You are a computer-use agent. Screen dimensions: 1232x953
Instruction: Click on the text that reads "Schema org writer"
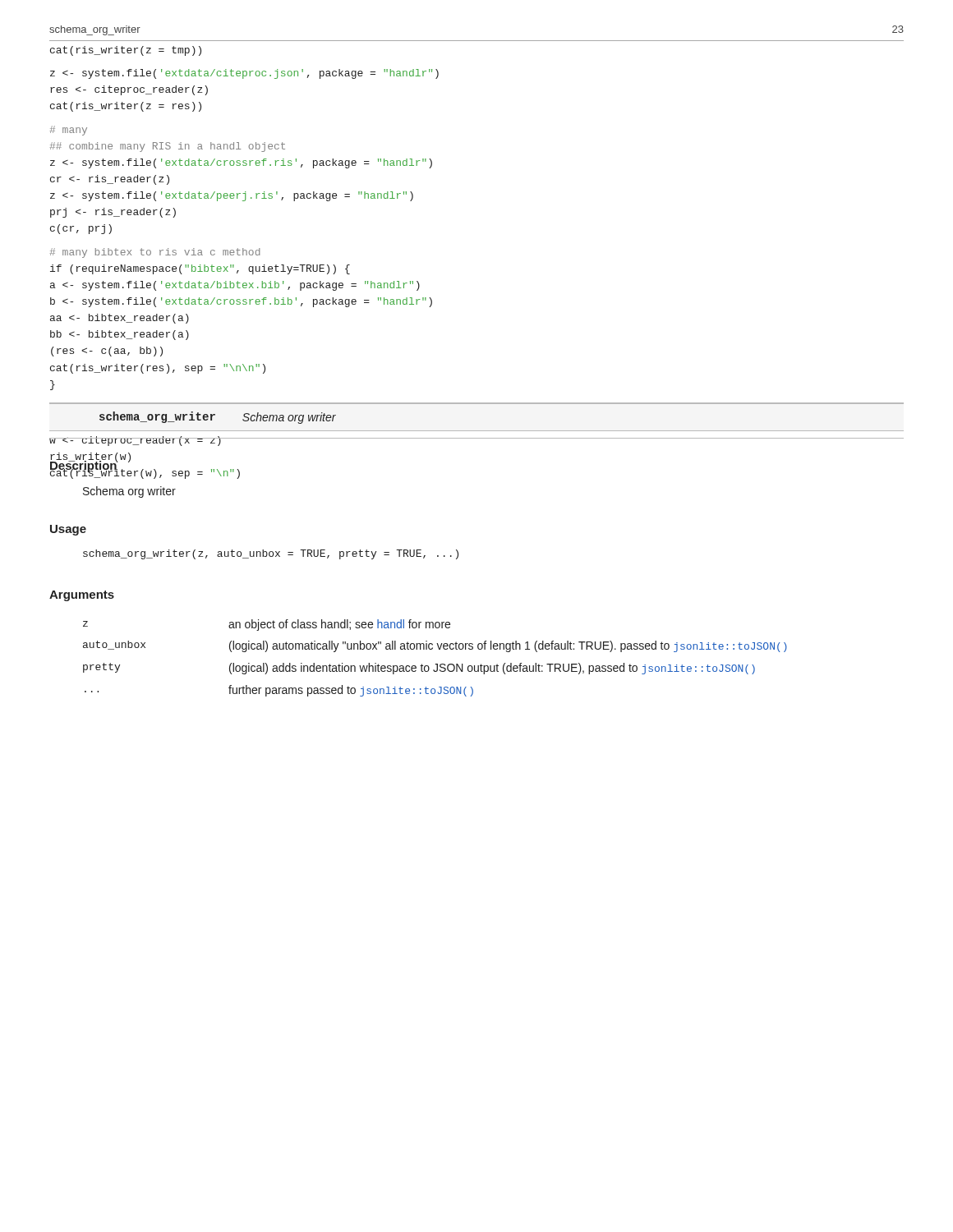[x=129, y=491]
